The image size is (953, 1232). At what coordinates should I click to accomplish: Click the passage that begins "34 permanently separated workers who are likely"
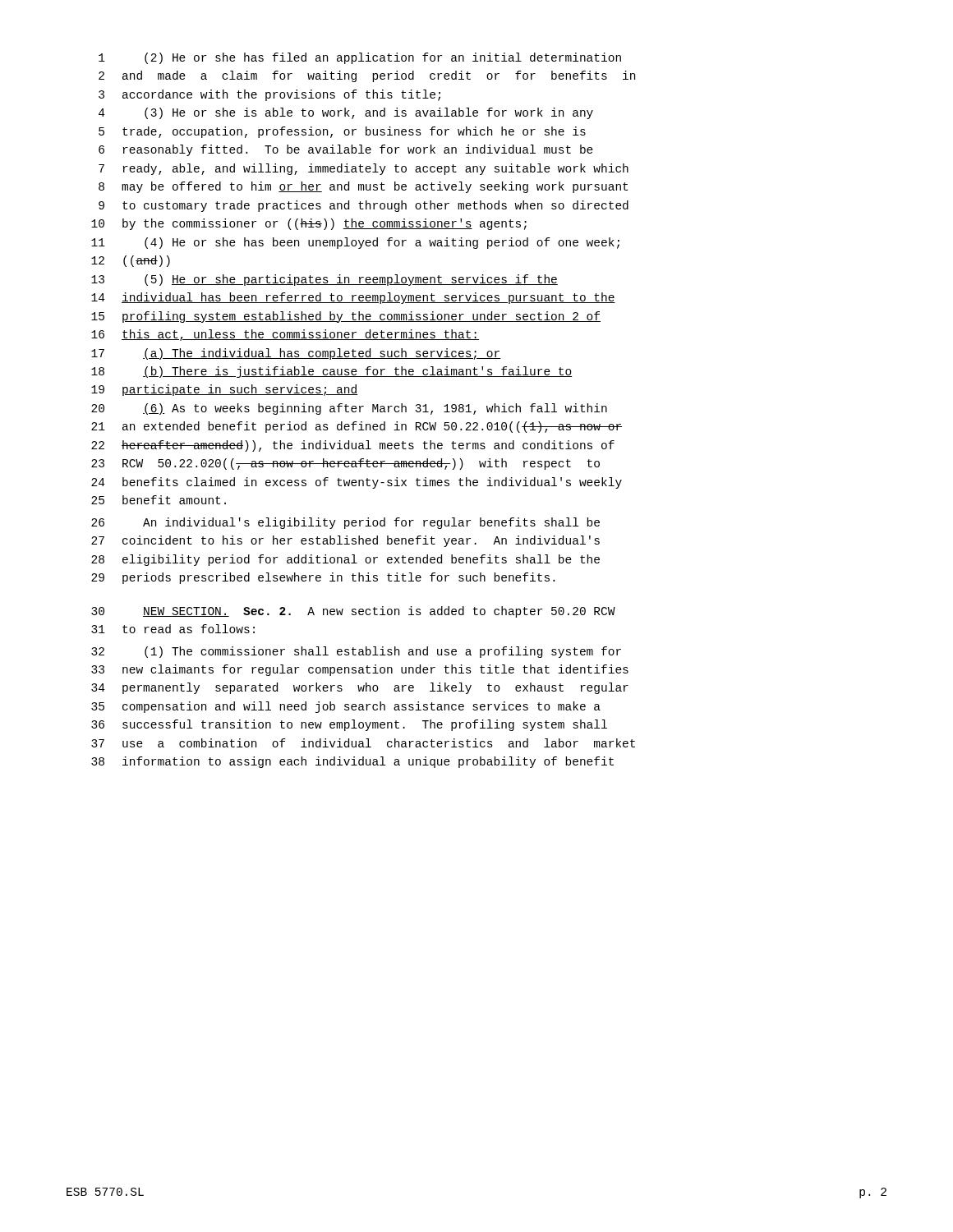pos(476,689)
